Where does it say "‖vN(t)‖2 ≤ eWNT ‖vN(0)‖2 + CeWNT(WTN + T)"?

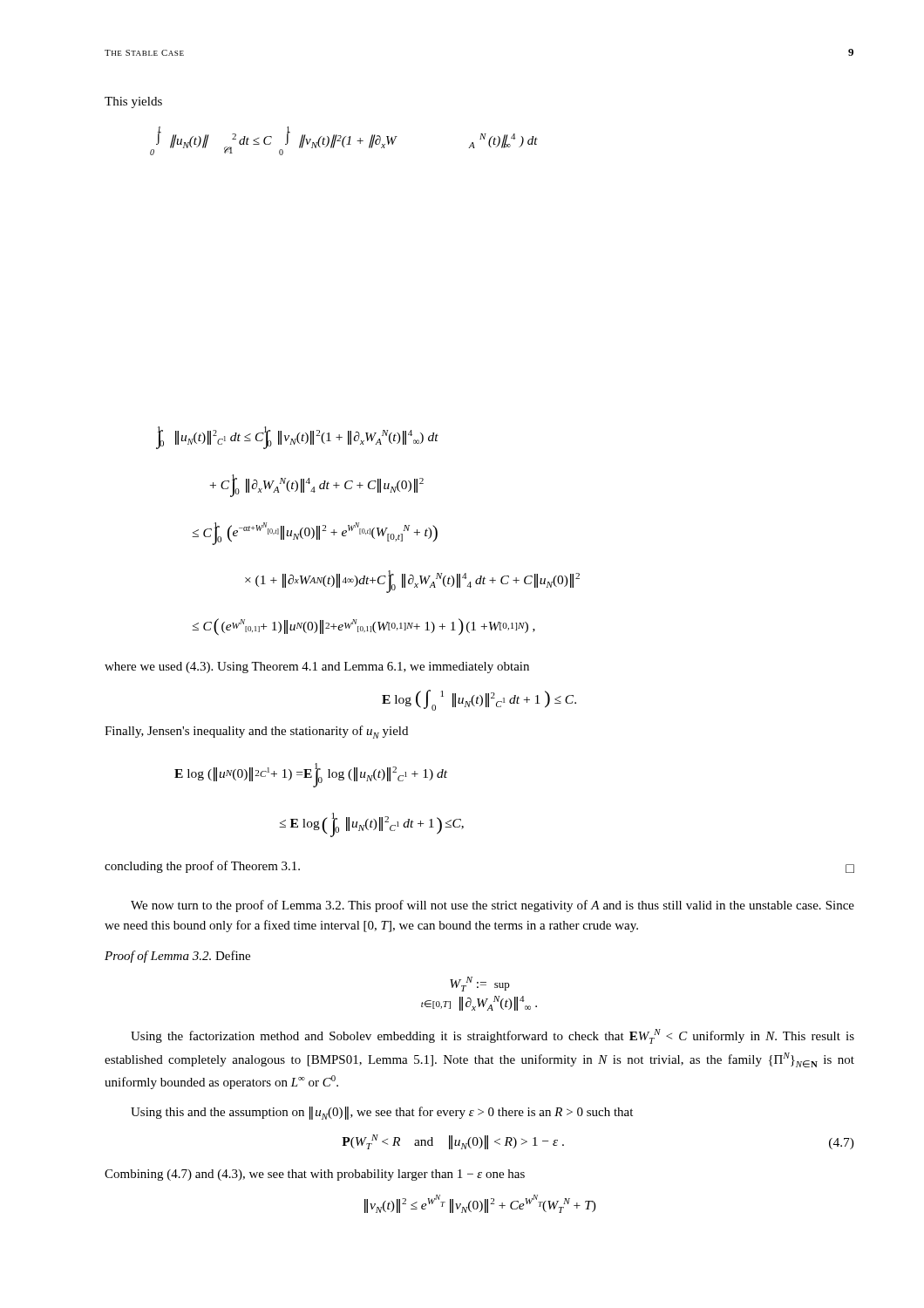[x=479, y=1204]
